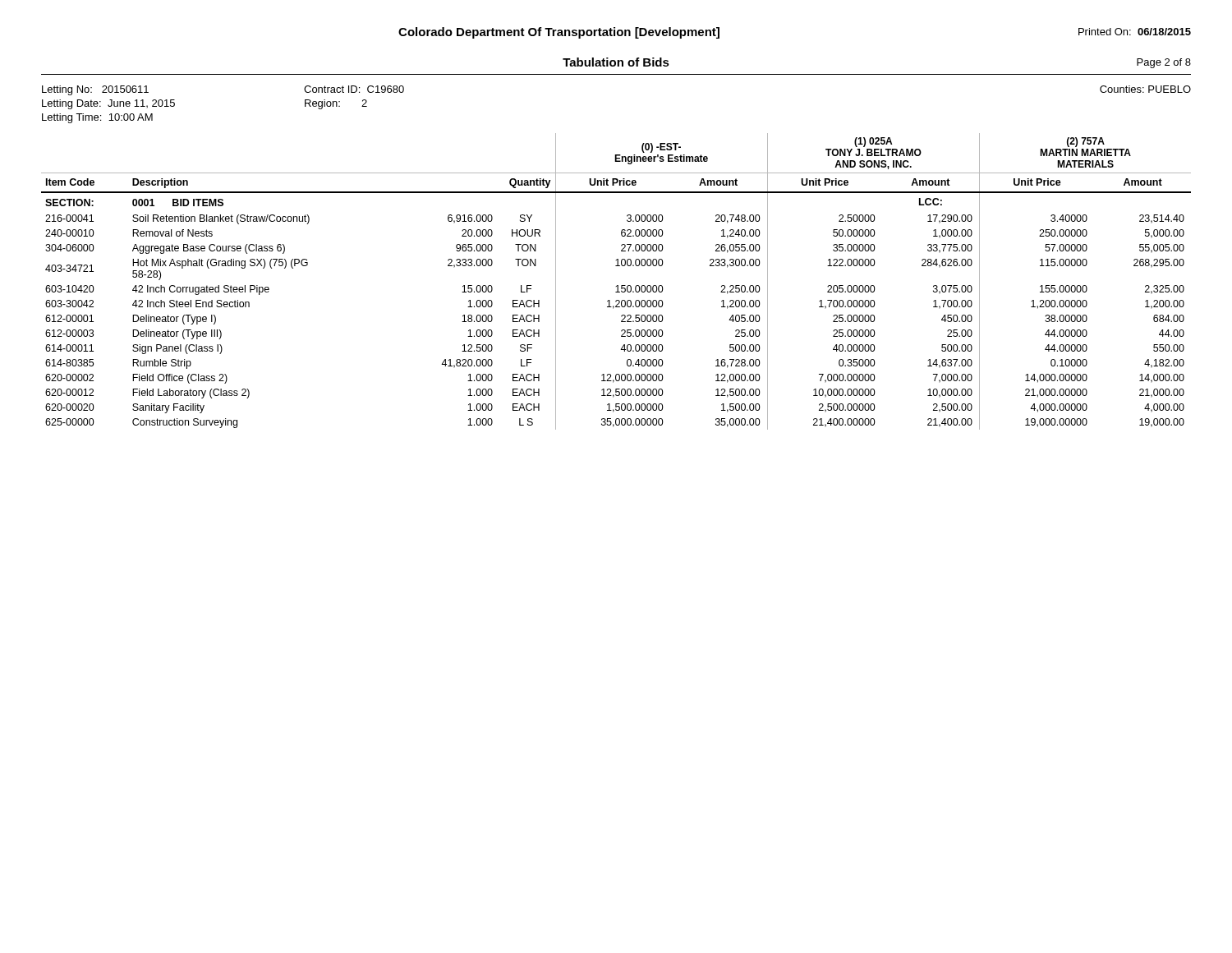
Task: Click on the title that reads "Tabulation of Bids"
Action: coord(616,62)
